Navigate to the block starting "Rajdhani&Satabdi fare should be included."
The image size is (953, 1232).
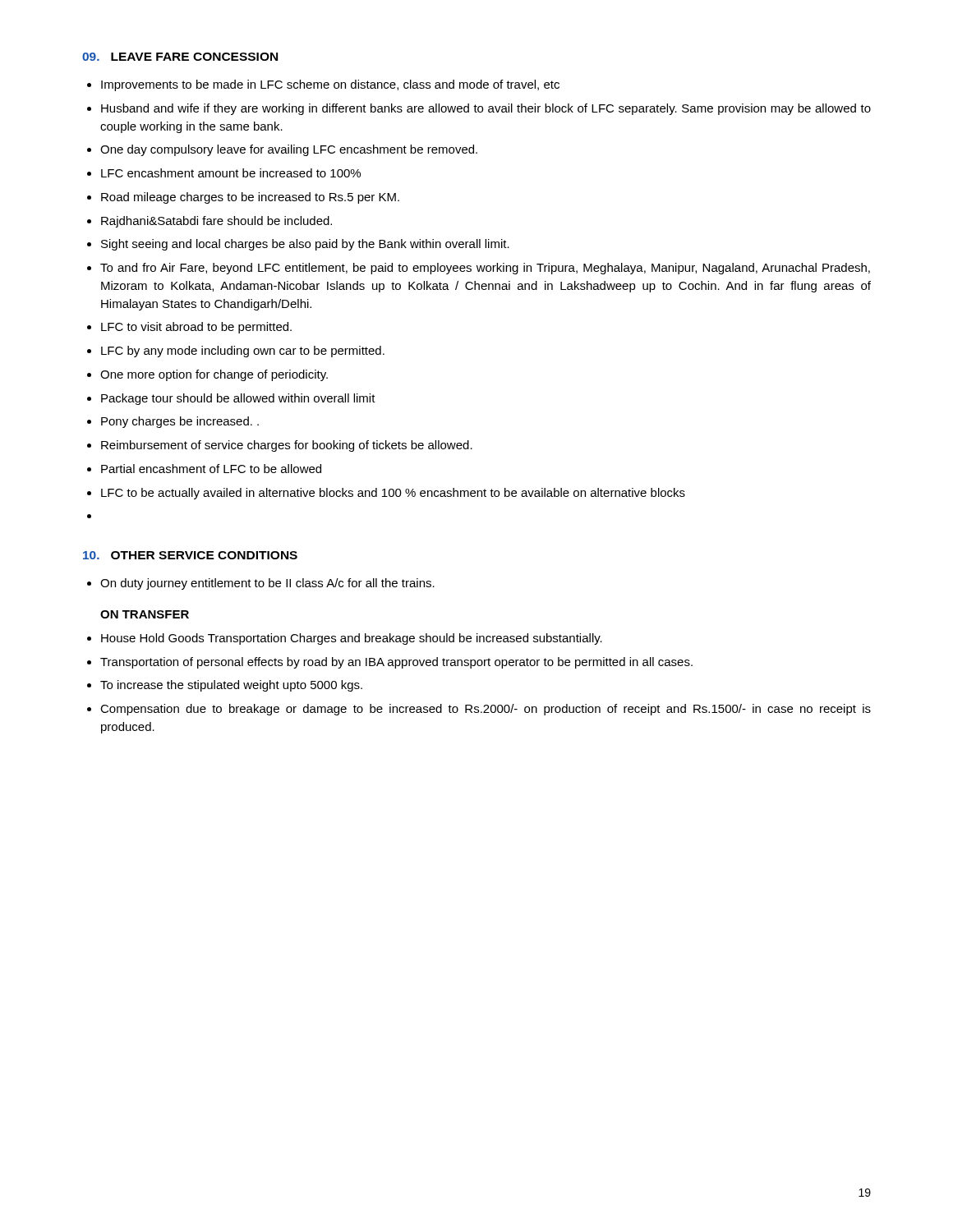tap(217, 220)
